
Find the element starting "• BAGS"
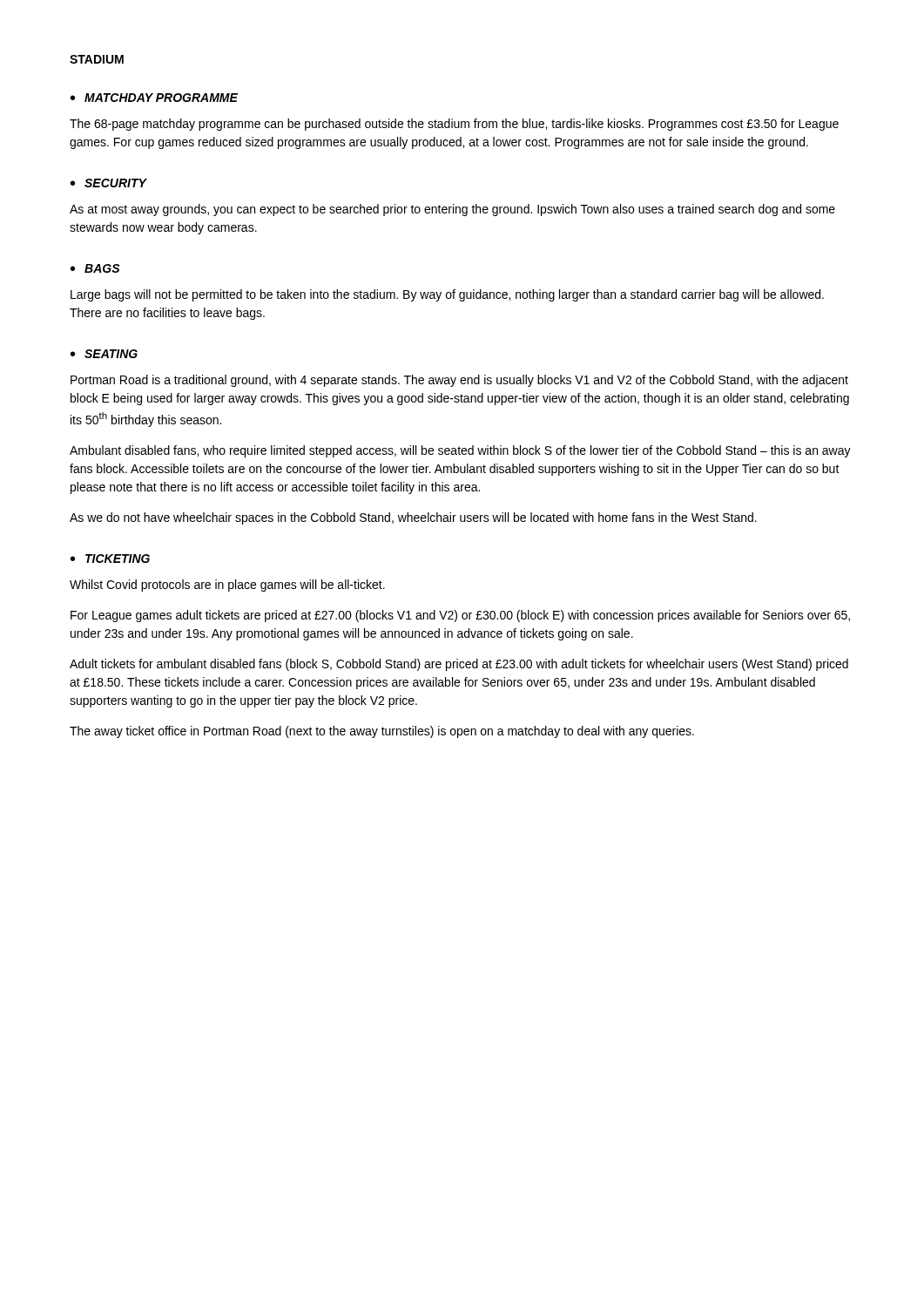pos(95,269)
